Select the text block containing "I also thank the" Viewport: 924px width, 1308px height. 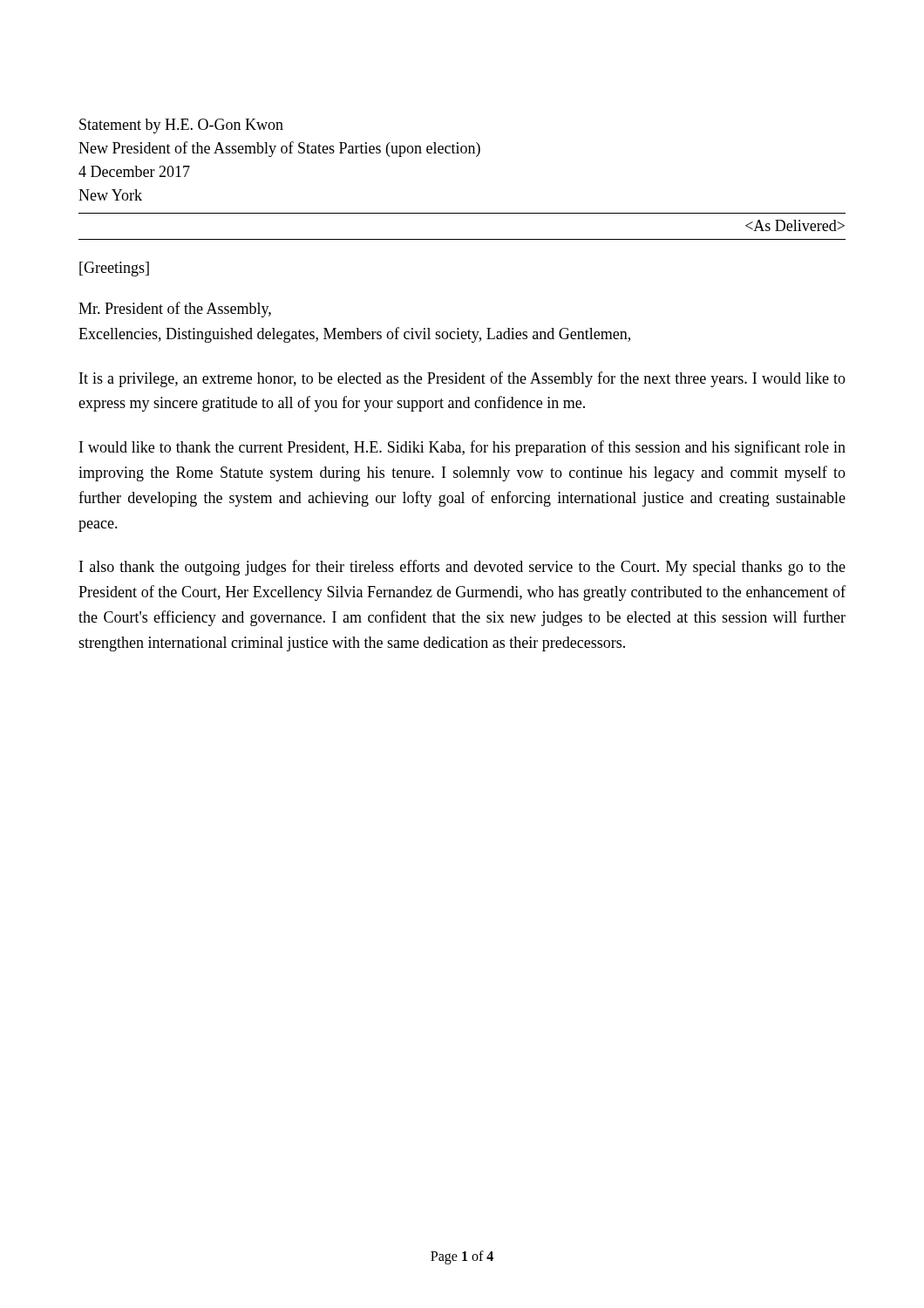click(462, 605)
